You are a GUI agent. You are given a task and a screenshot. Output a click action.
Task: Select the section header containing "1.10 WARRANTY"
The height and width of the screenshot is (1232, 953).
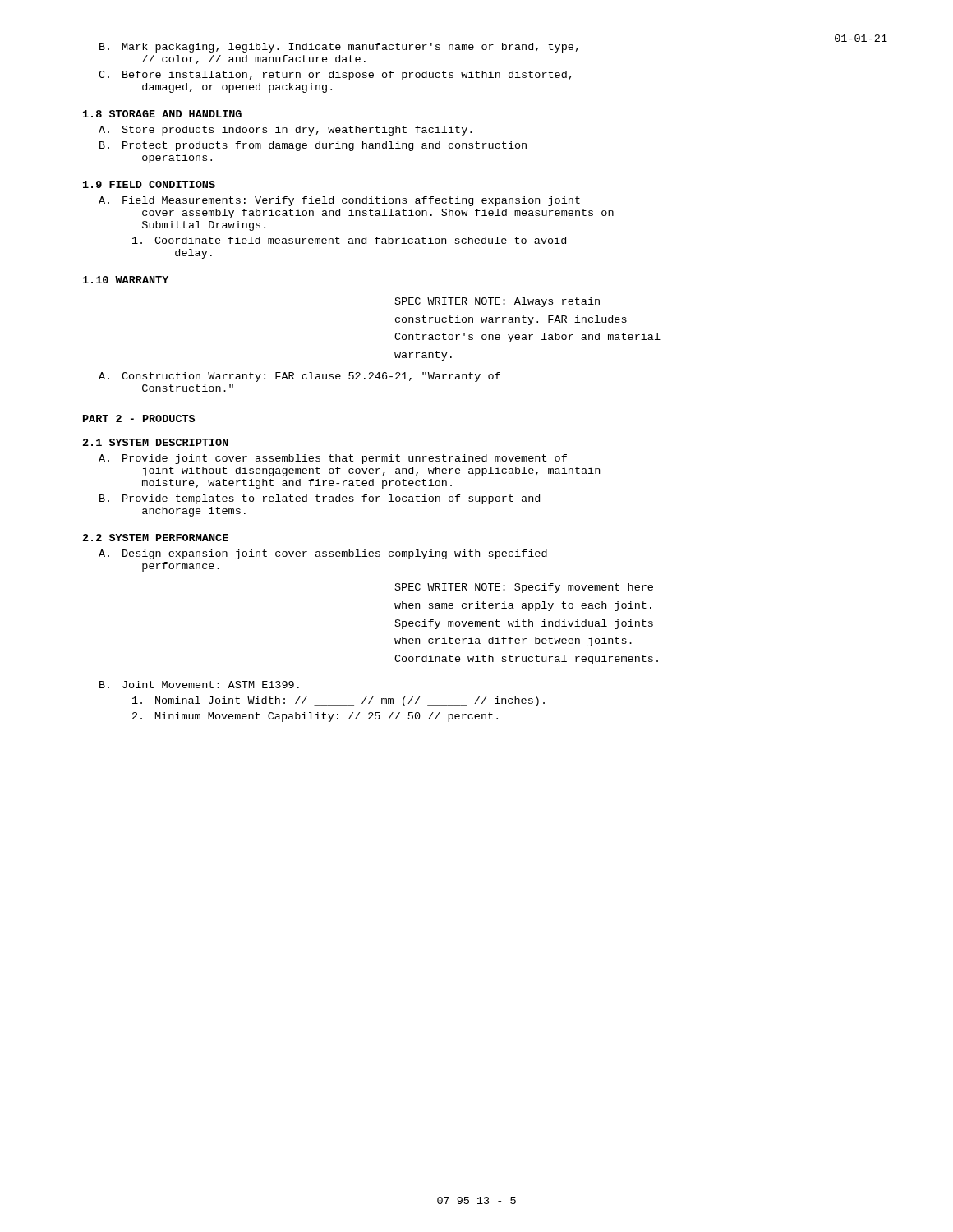pos(125,281)
